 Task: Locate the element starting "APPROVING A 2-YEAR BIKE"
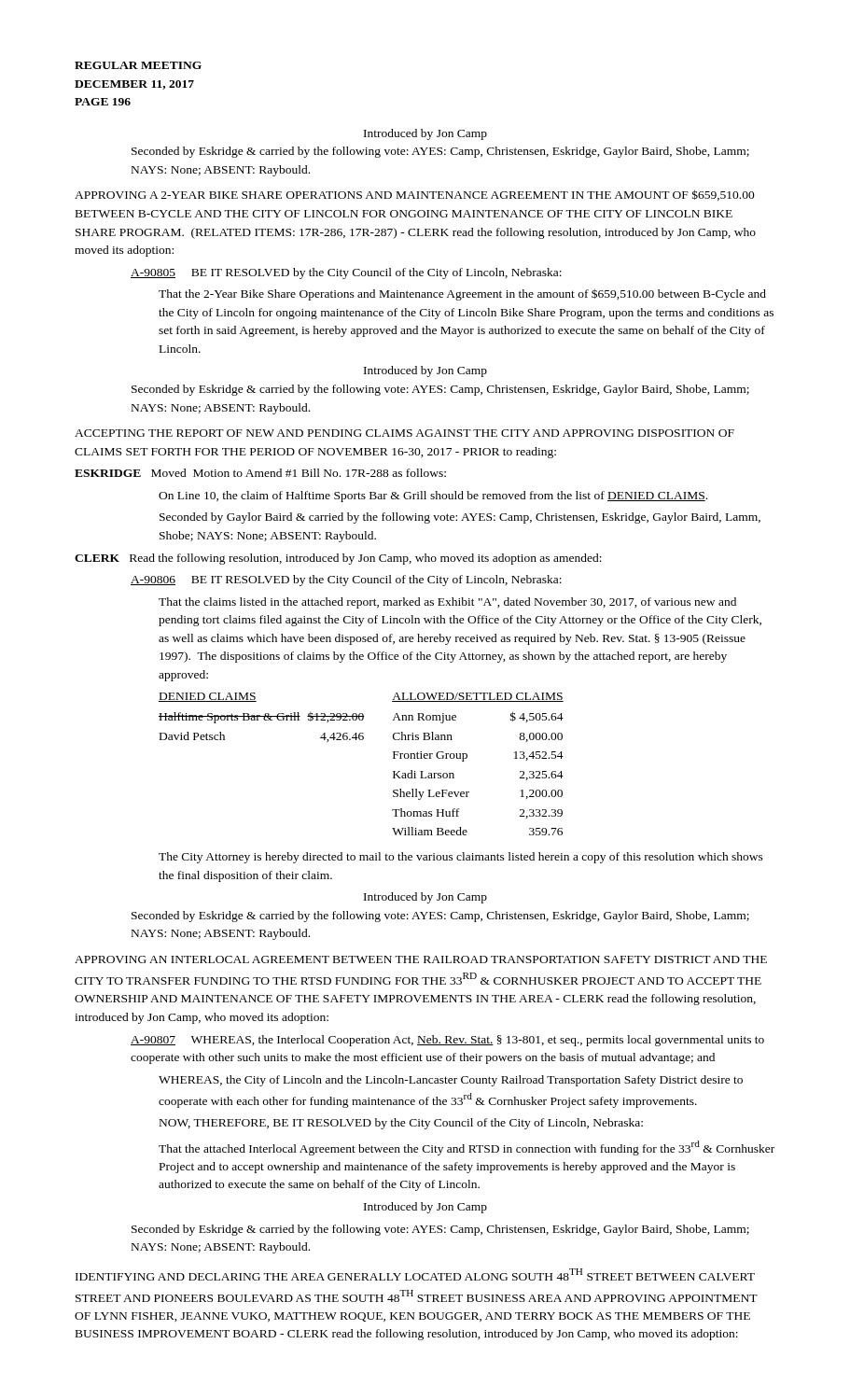tap(425, 272)
